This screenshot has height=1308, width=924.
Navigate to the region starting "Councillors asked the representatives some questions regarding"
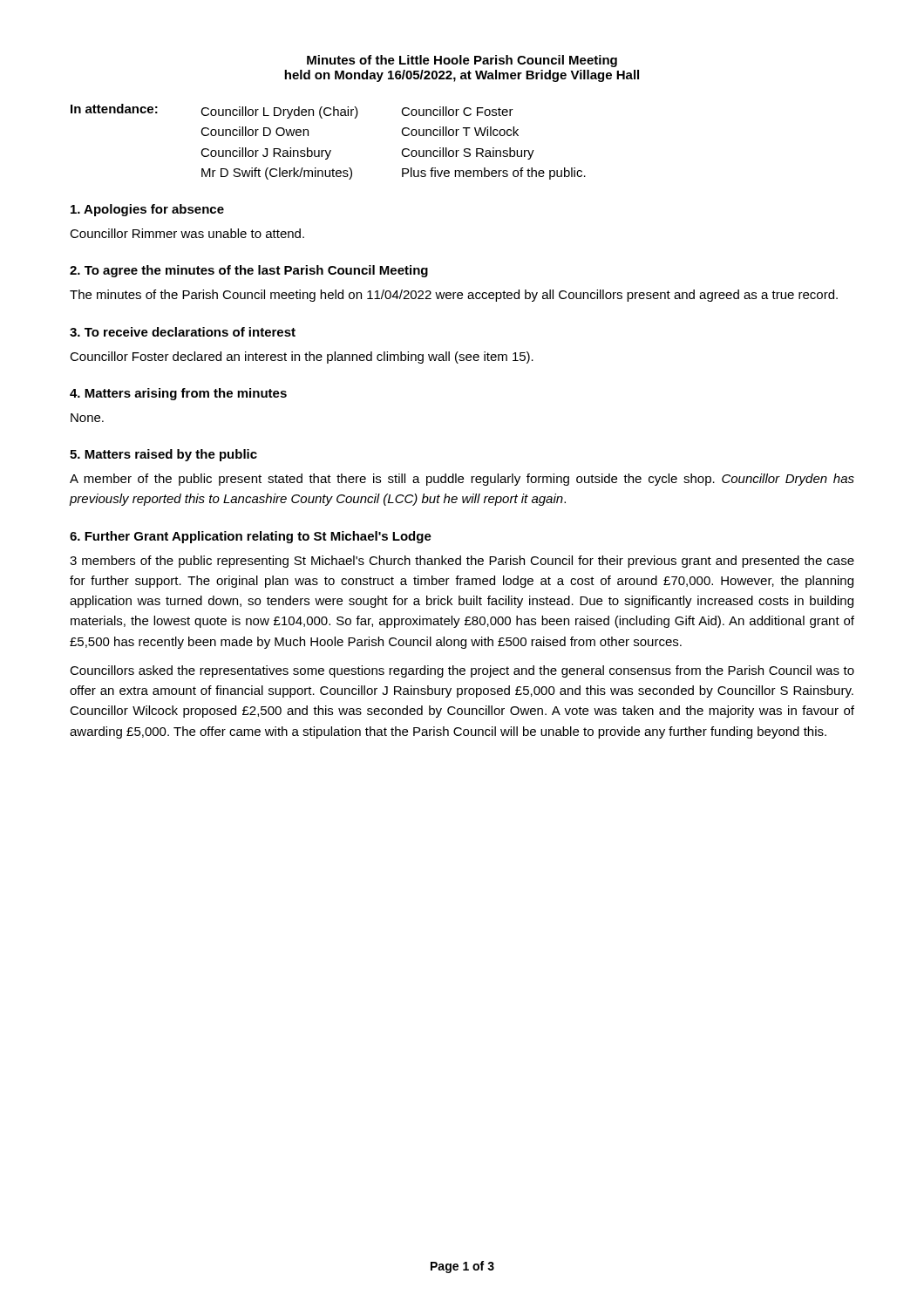(462, 700)
